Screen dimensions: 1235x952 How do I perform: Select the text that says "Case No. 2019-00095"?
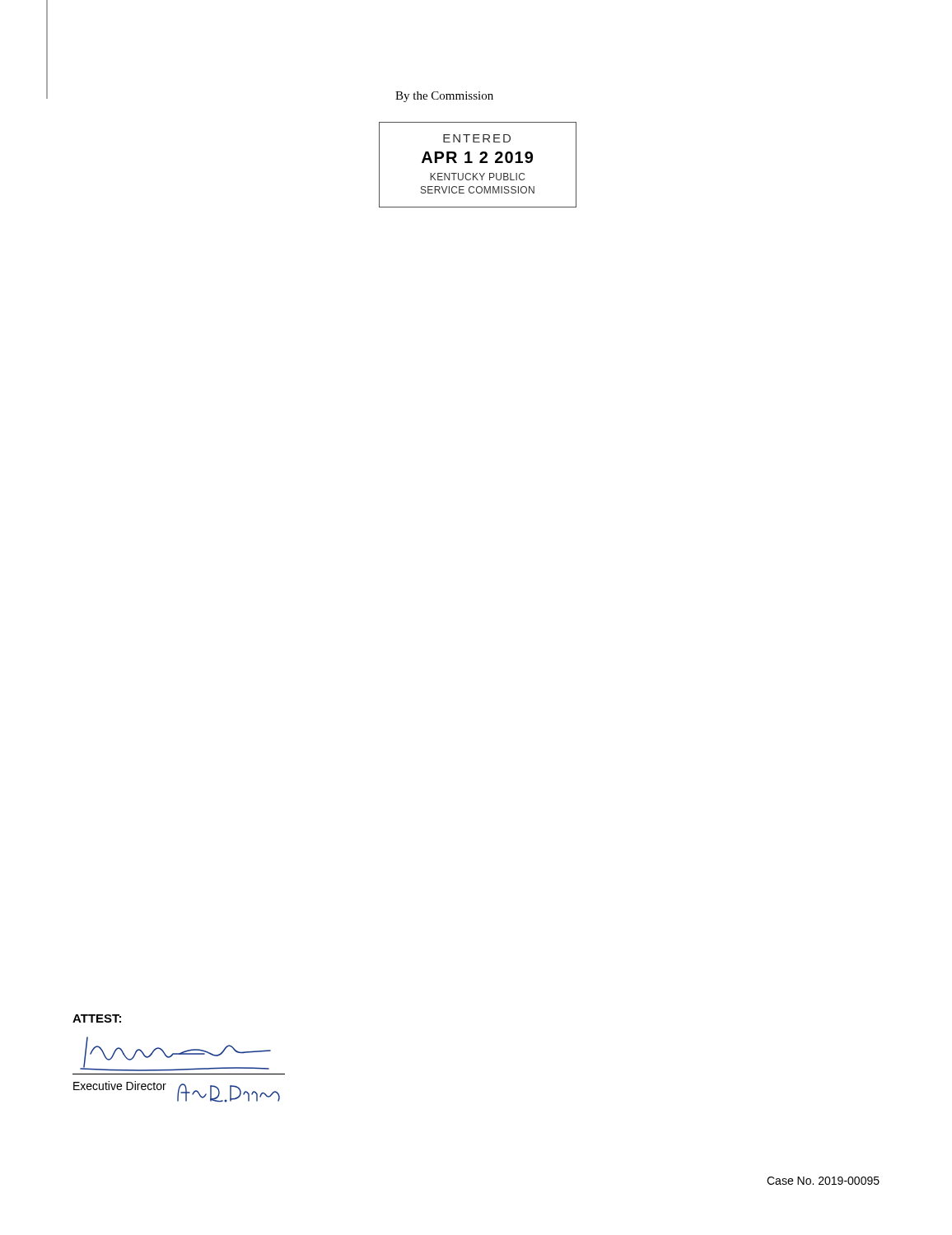[x=823, y=1181]
